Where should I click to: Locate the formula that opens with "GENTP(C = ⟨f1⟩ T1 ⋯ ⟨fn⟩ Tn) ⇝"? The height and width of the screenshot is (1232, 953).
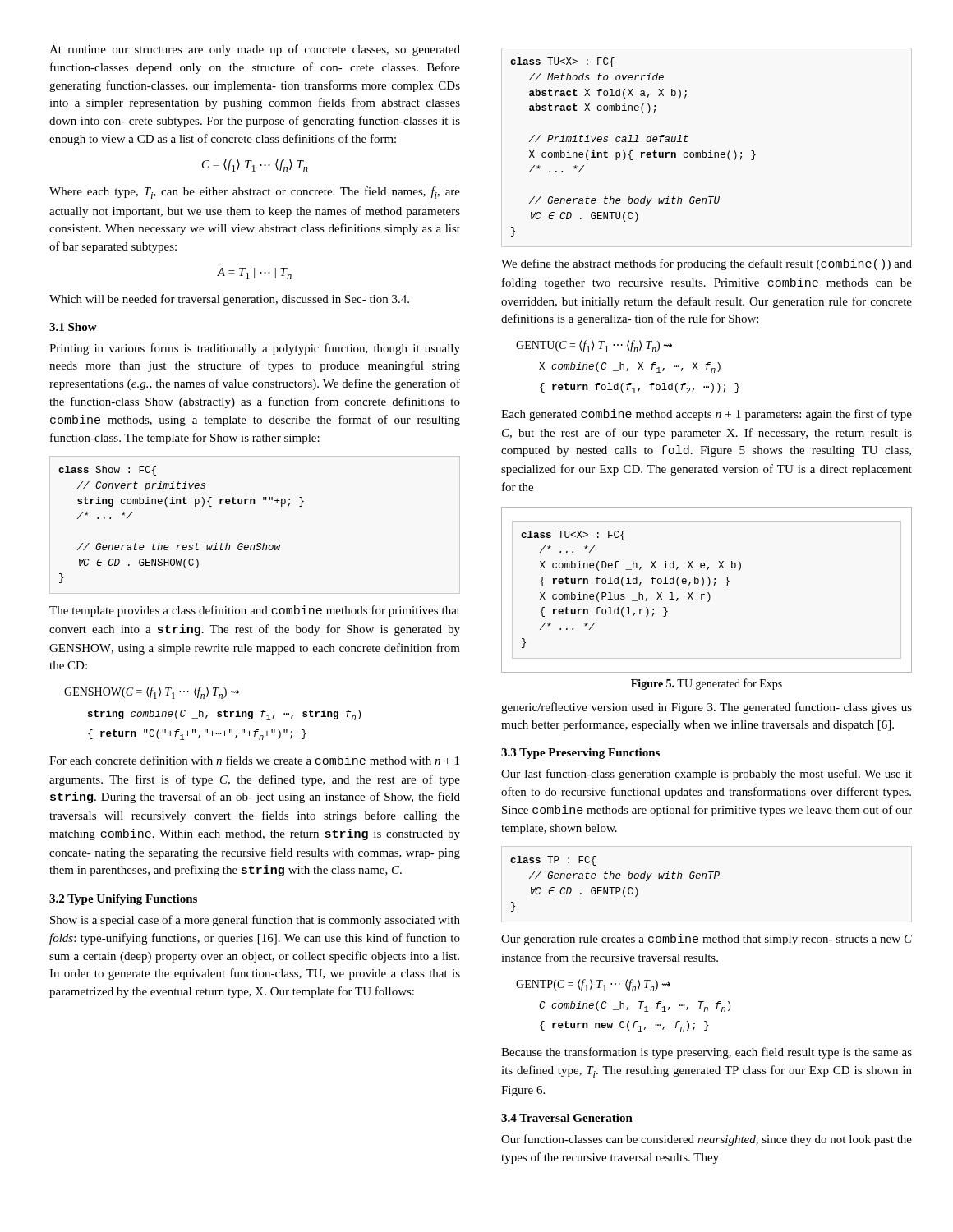click(714, 1006)
